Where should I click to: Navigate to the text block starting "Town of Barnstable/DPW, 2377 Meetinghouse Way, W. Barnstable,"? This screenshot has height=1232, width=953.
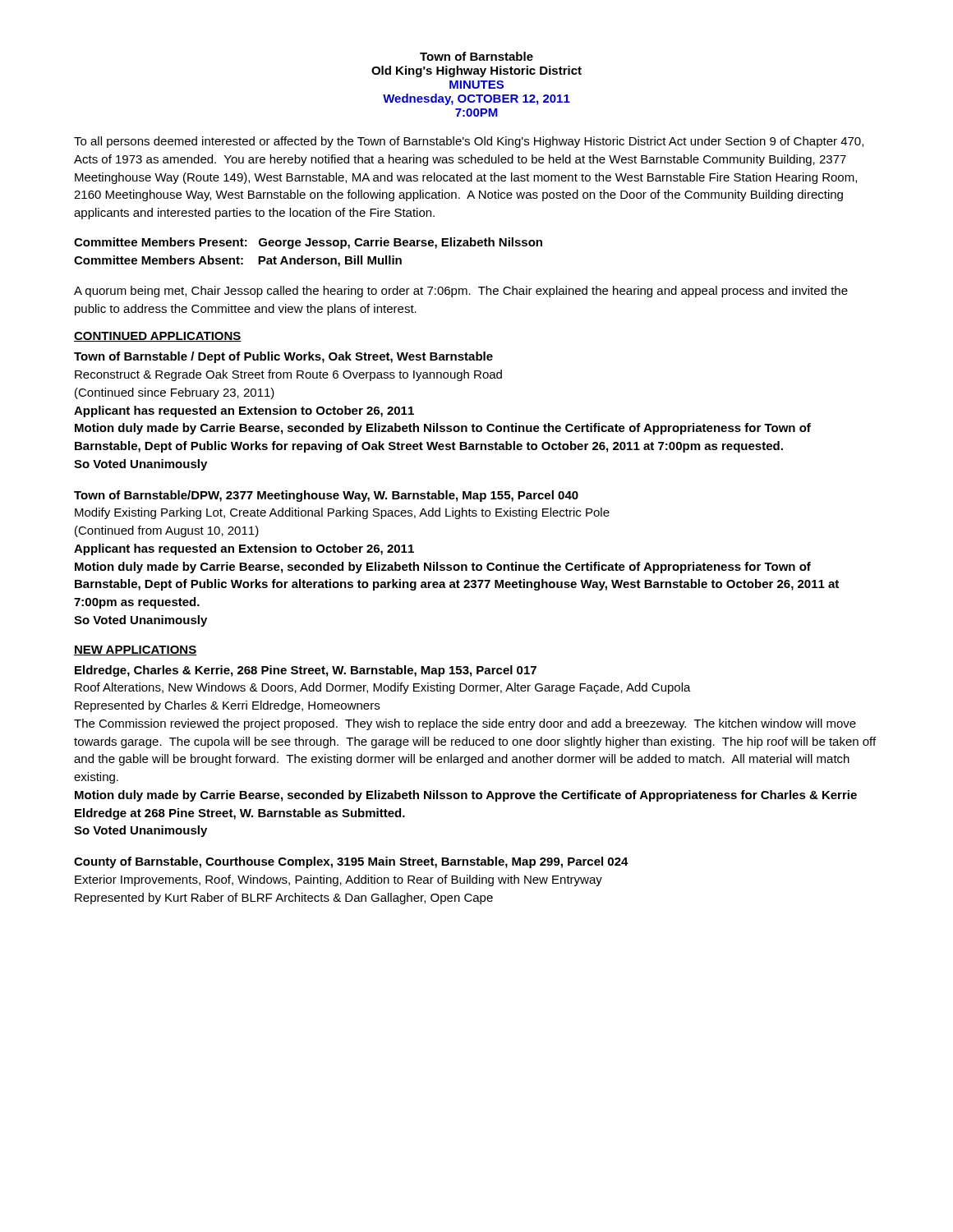pyautogui.click(x=457, y=557)
